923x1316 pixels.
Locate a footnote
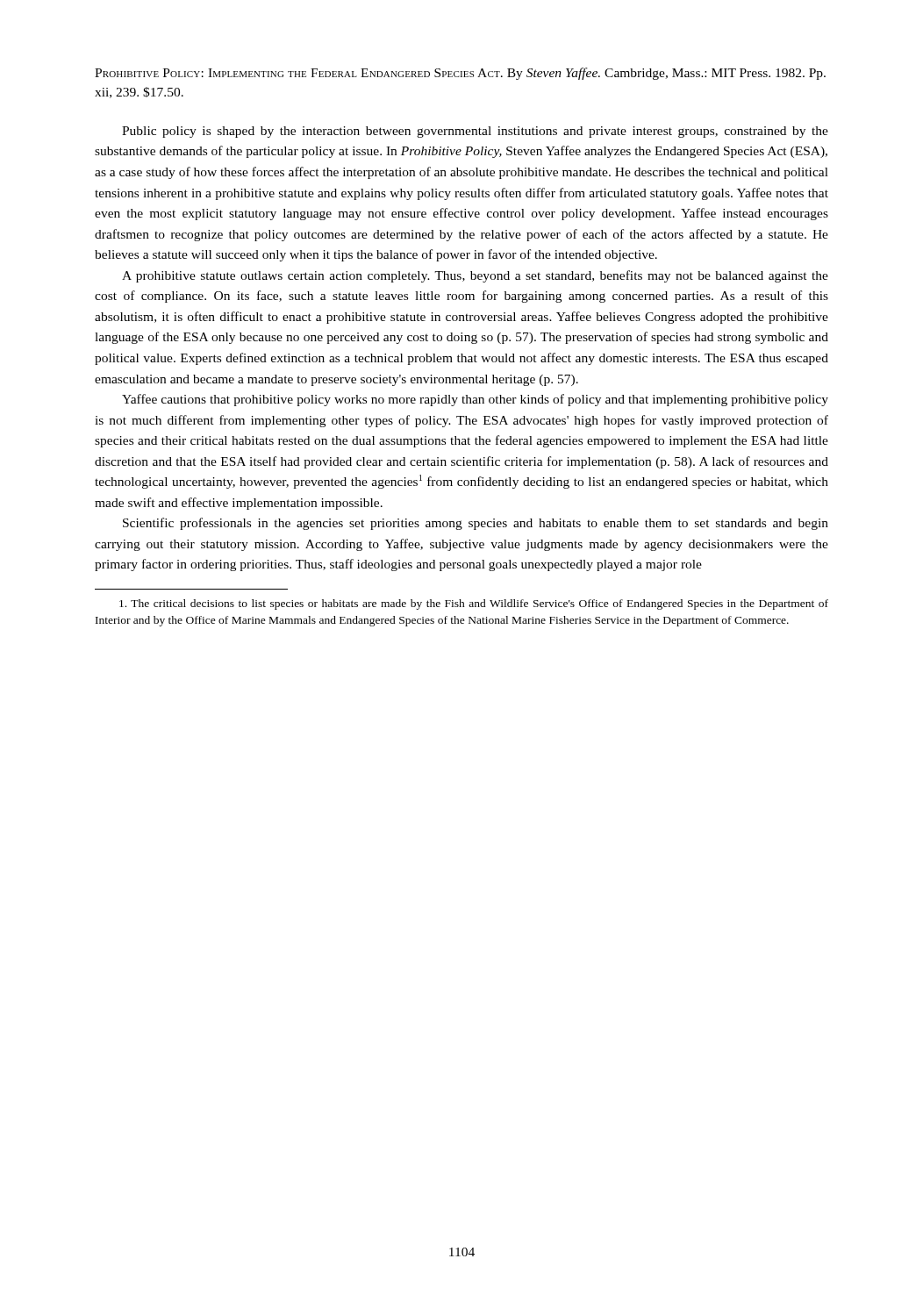462,612
